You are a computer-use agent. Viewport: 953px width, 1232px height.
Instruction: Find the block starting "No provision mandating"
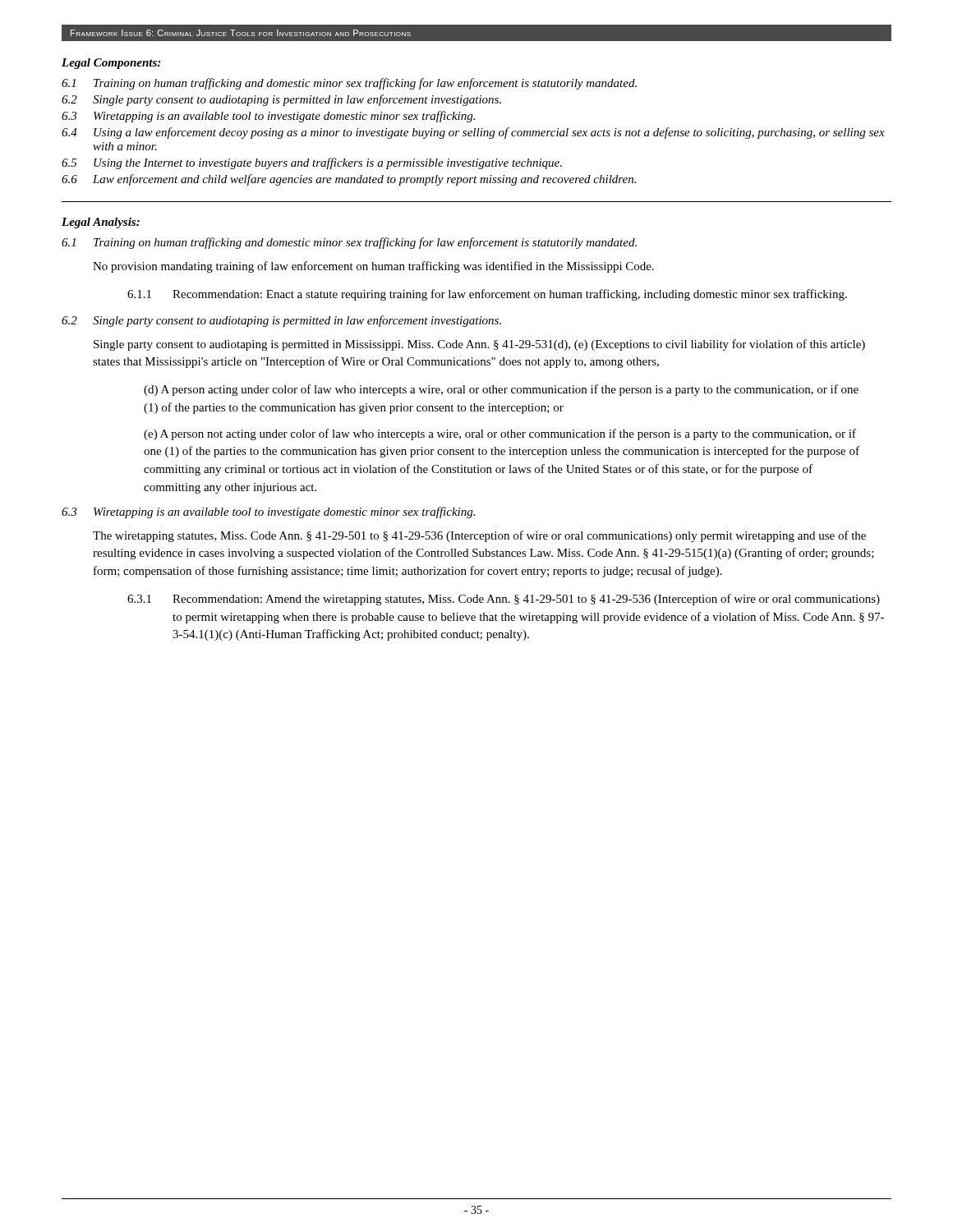click(x=492, y=267)
